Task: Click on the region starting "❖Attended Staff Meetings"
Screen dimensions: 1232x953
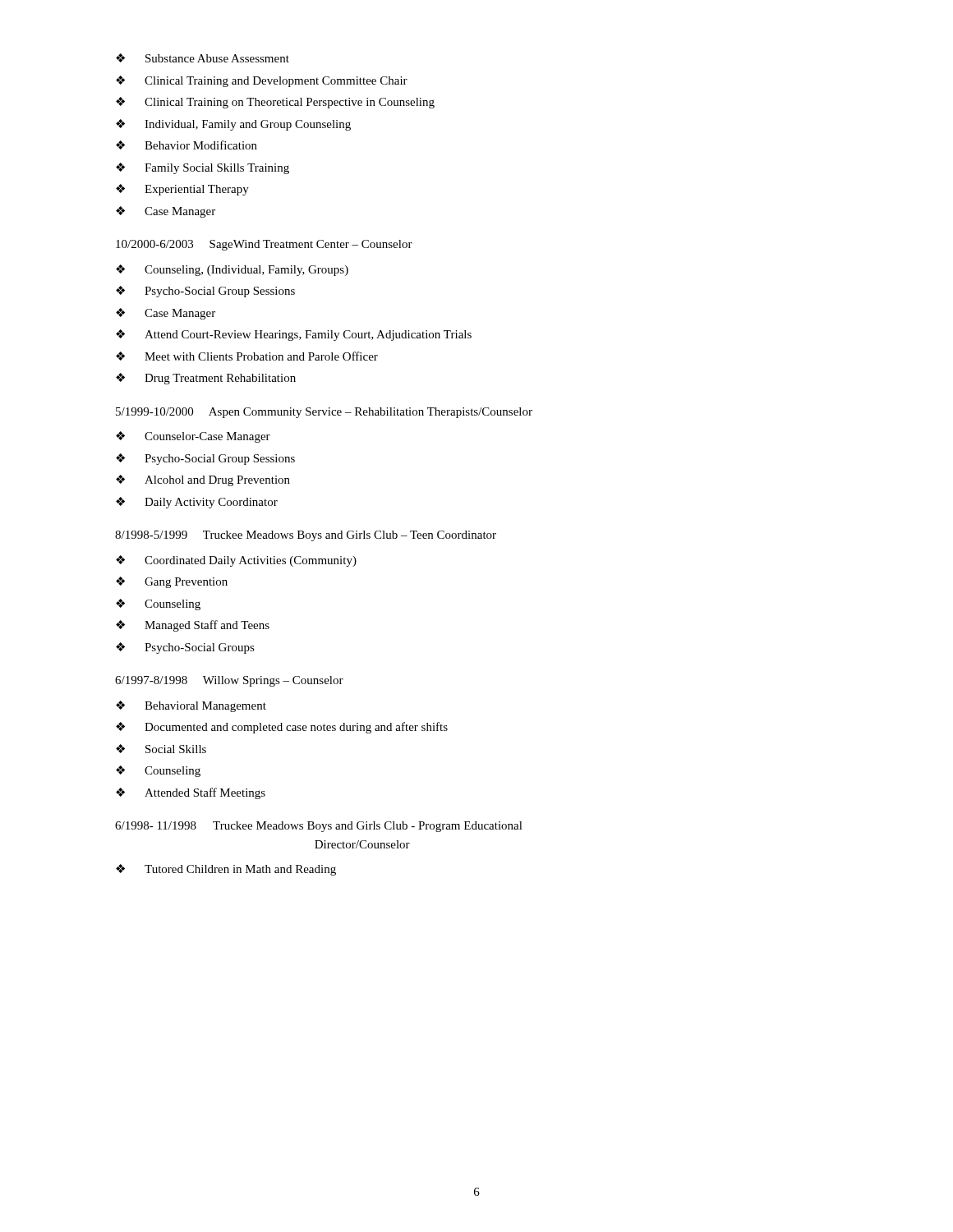Action: [190, 792]
